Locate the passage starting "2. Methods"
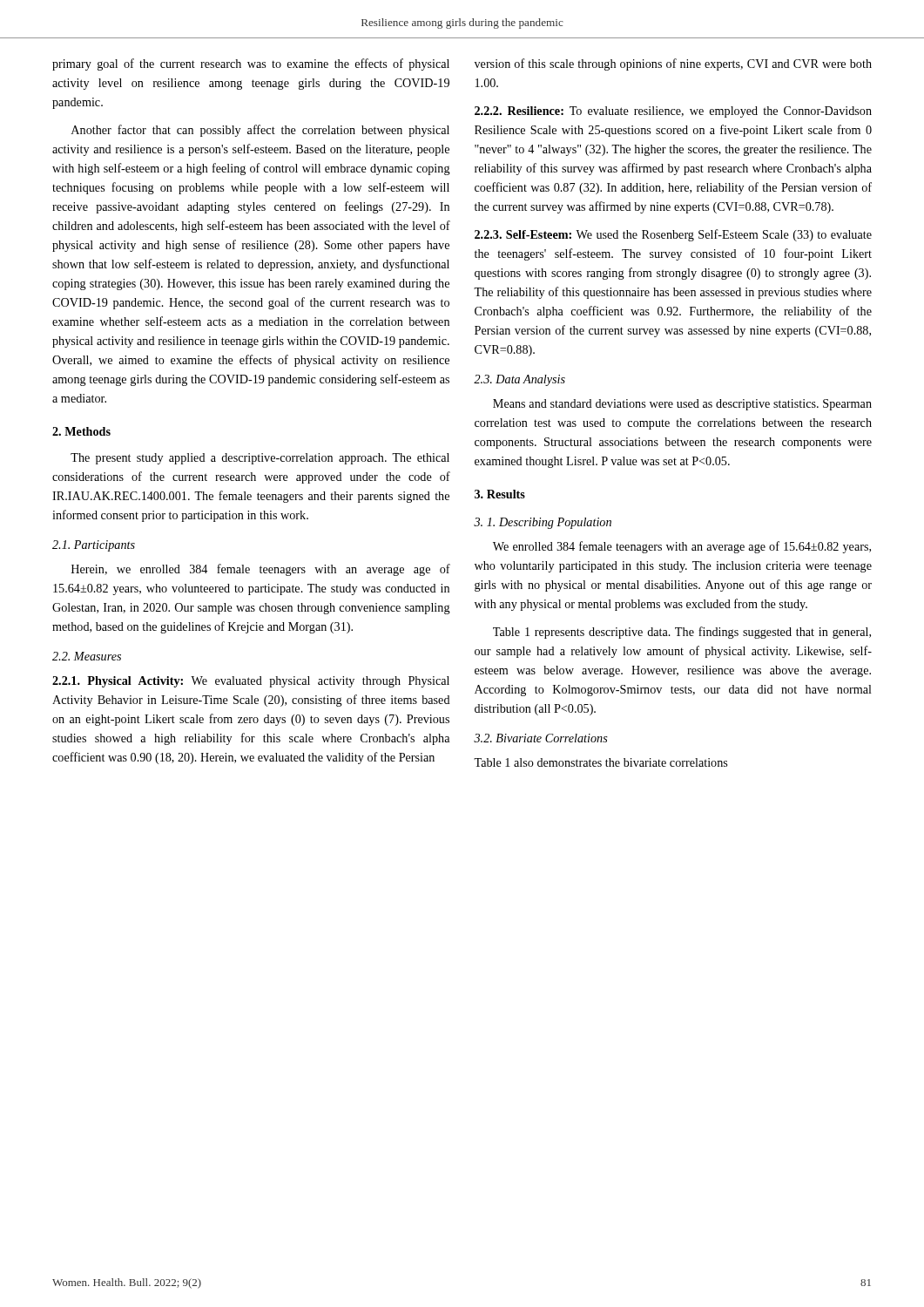This screenshot has width=924, height=1307. (81, 432)
